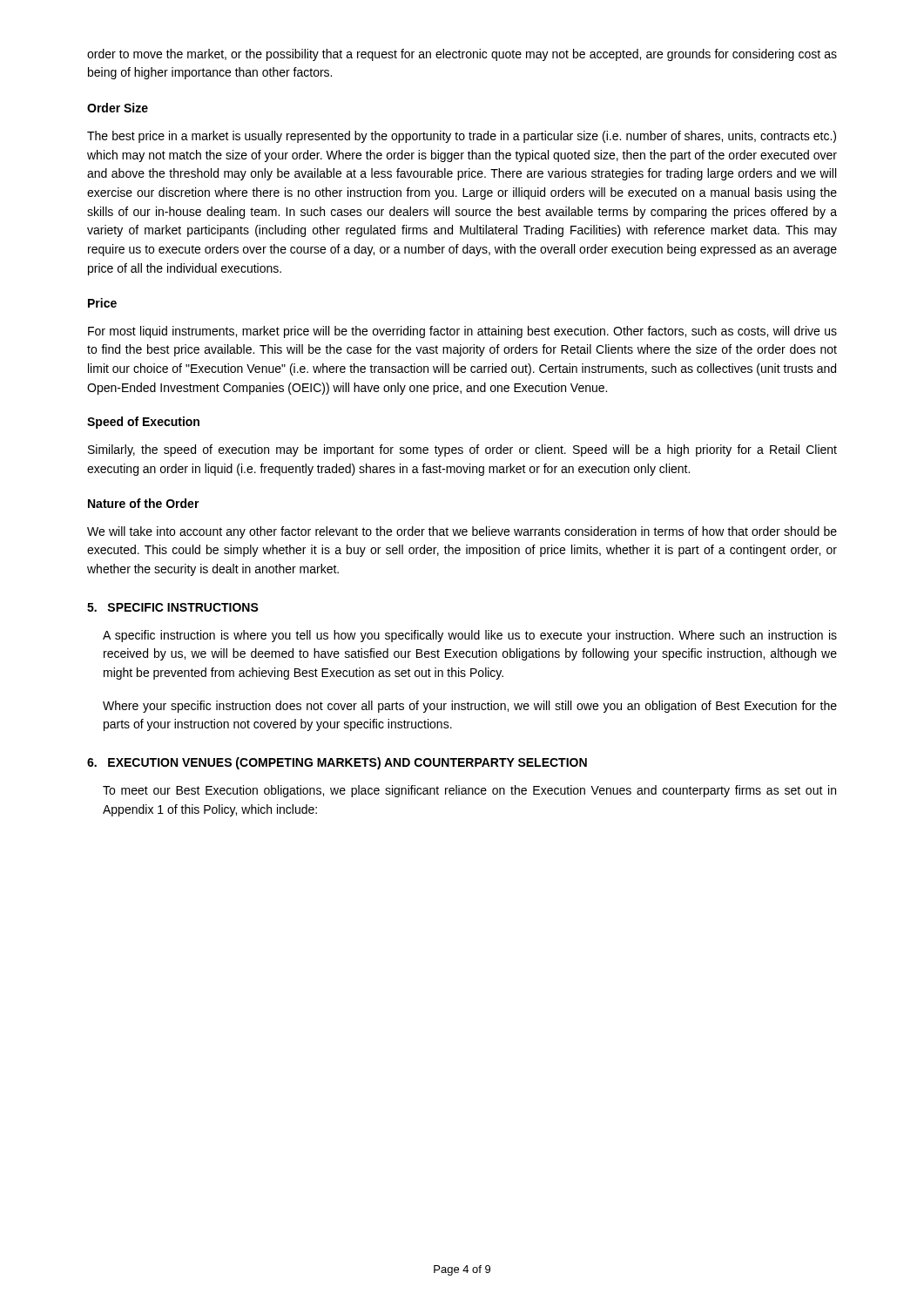The width and height of the screenshot is (924, 1307).
Task: Where is the passage that starts "We will take into account any"?
Action: tap(462, 551)
